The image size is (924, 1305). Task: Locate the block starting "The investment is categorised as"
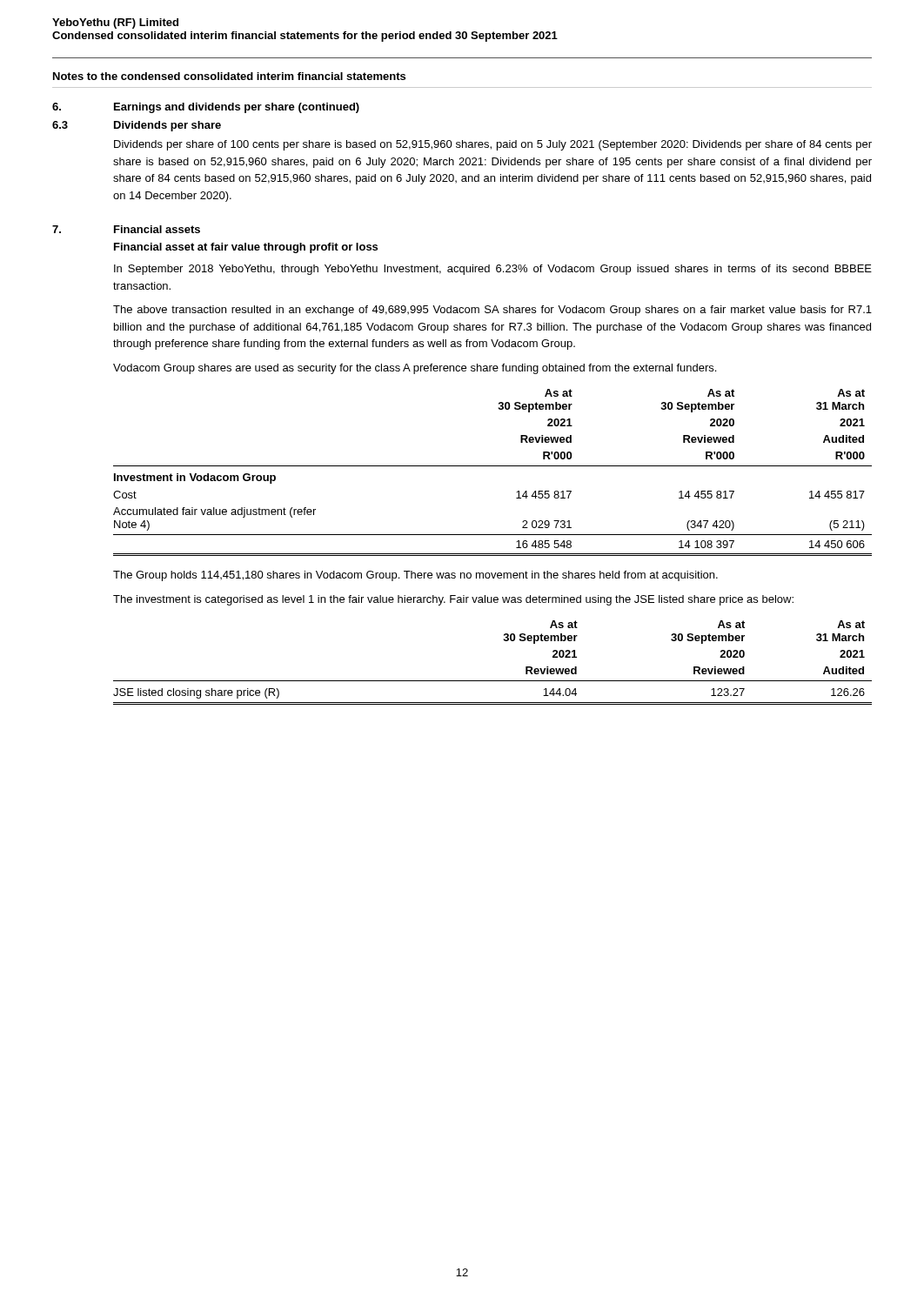point(454,599)
